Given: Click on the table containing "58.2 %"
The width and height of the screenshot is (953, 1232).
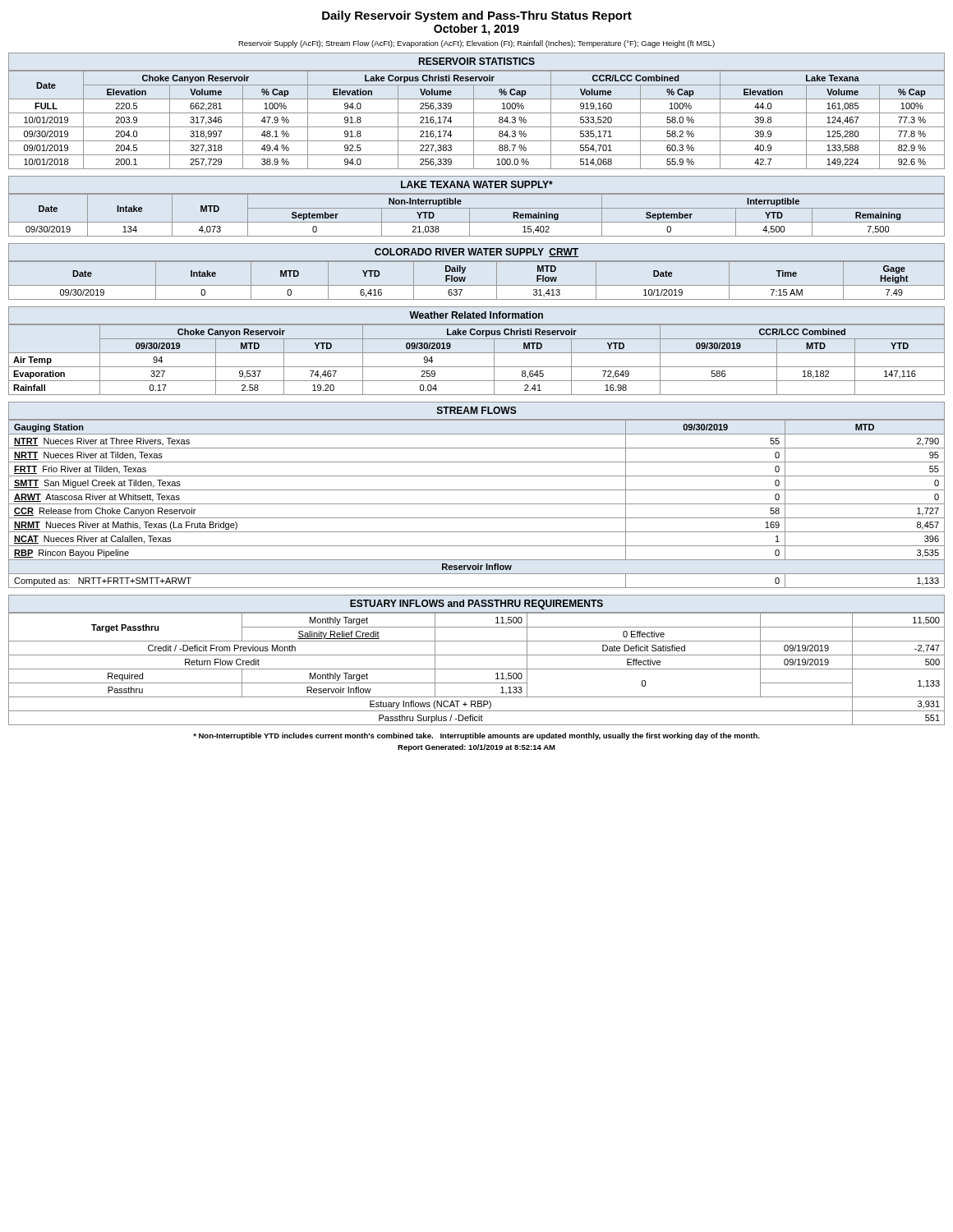Looking at the screenshot, I should (476, 120).
